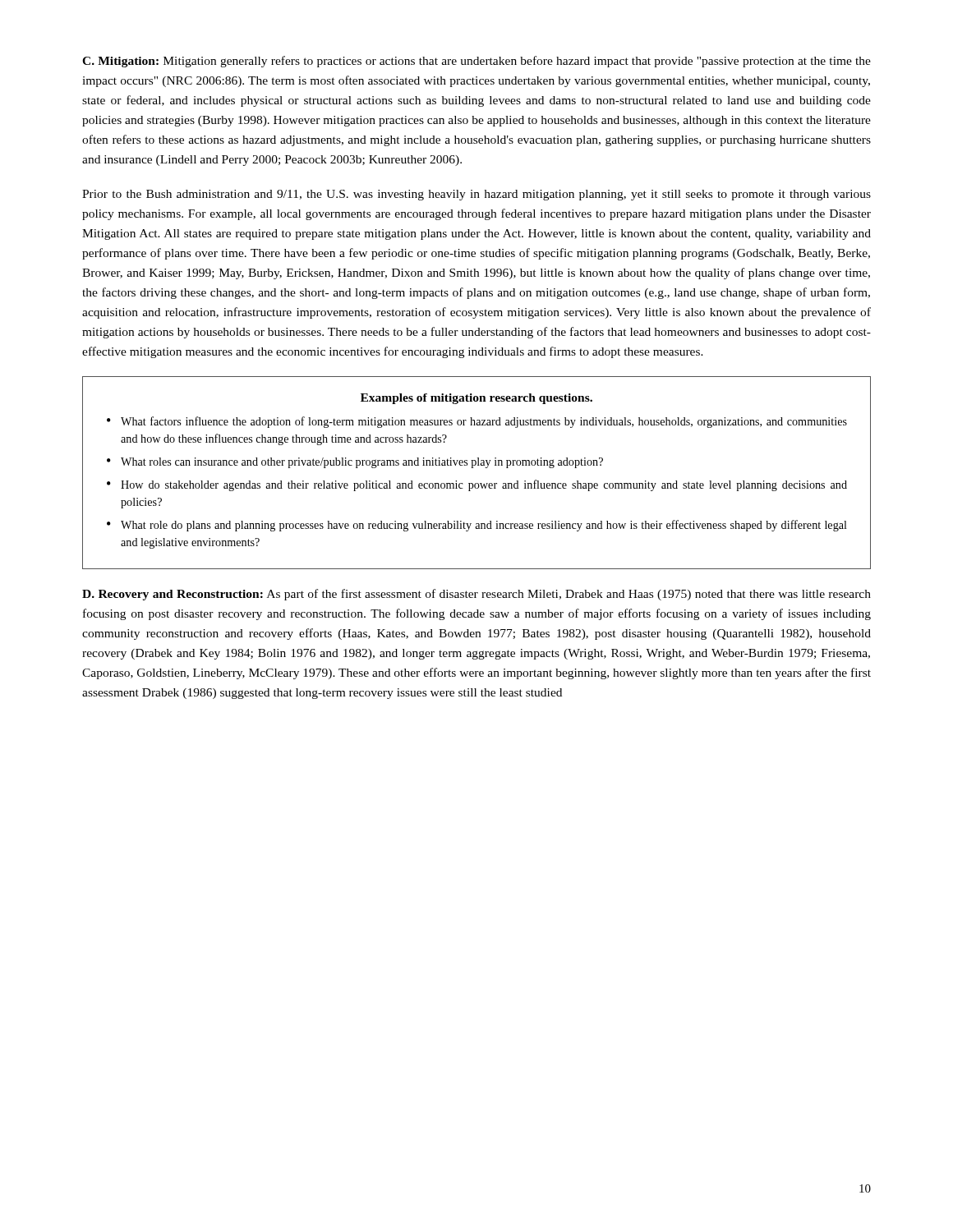This screenshot has height=1232, width=953.
Task: Navigate to the region starting "C. Mitigation: Mitigation generally"
Action: coord(476,110)
